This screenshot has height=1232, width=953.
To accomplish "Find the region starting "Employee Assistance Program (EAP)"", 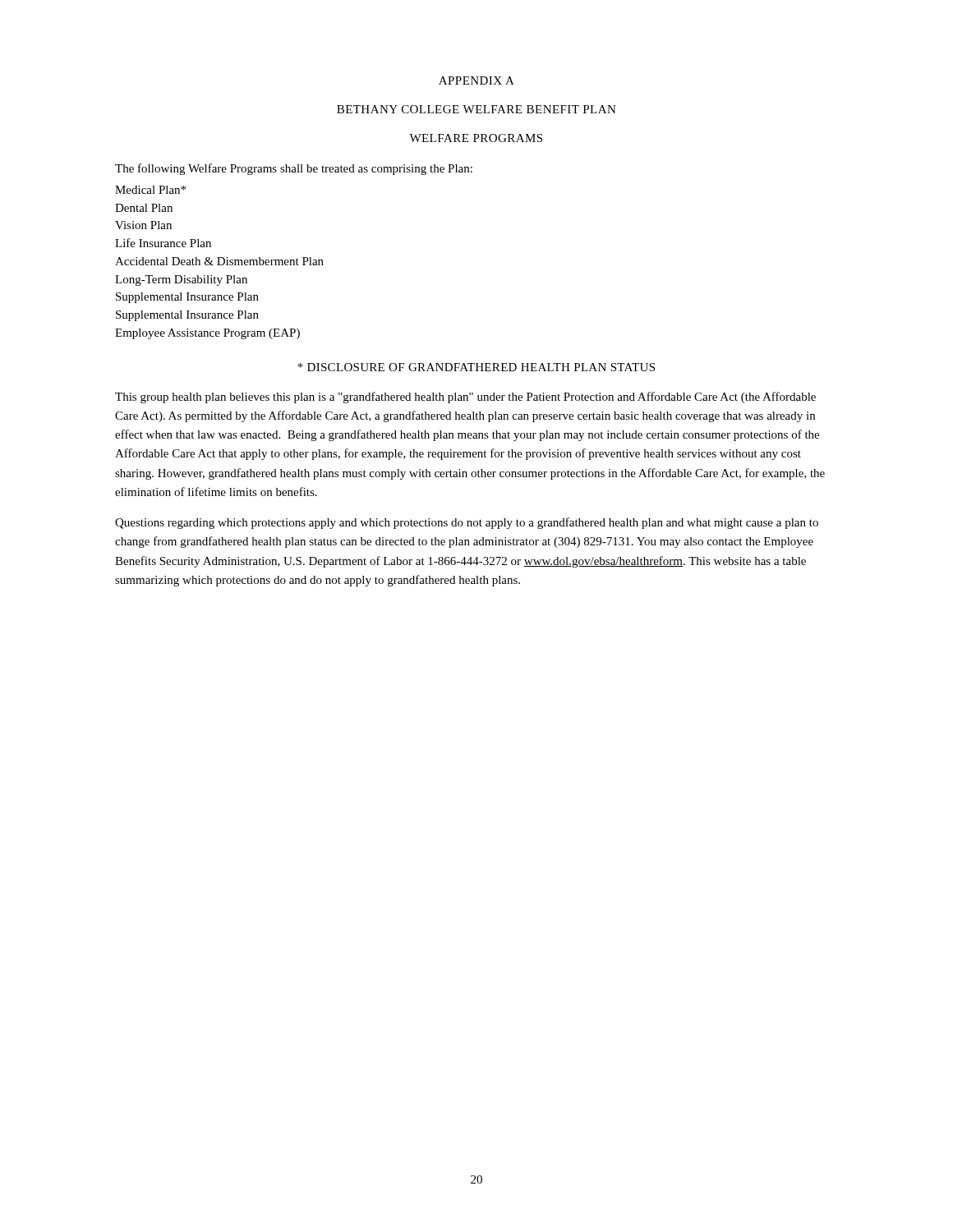I will [208, 332].
